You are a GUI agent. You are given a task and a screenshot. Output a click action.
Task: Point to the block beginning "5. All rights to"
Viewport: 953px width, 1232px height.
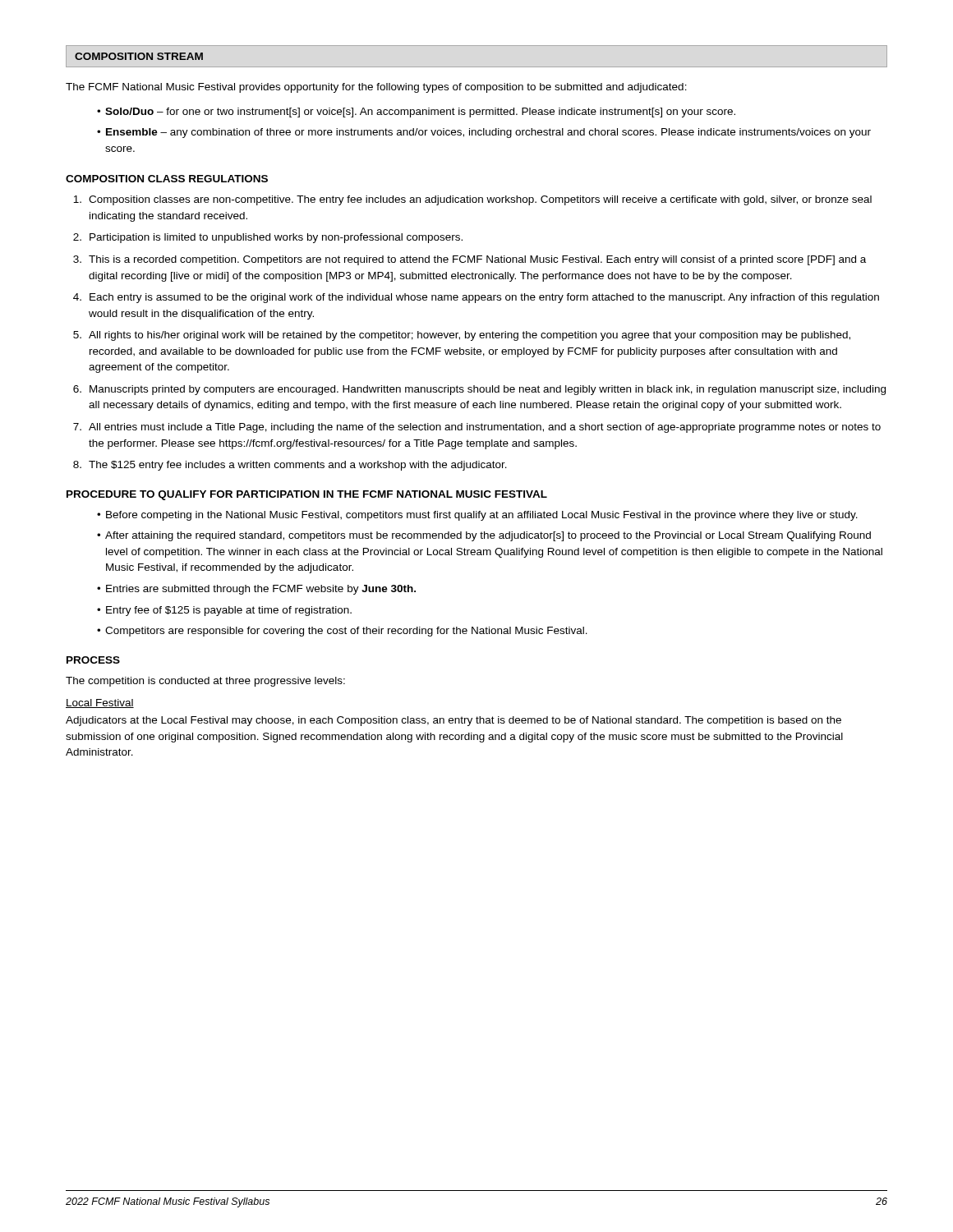[x=476, y=351]
